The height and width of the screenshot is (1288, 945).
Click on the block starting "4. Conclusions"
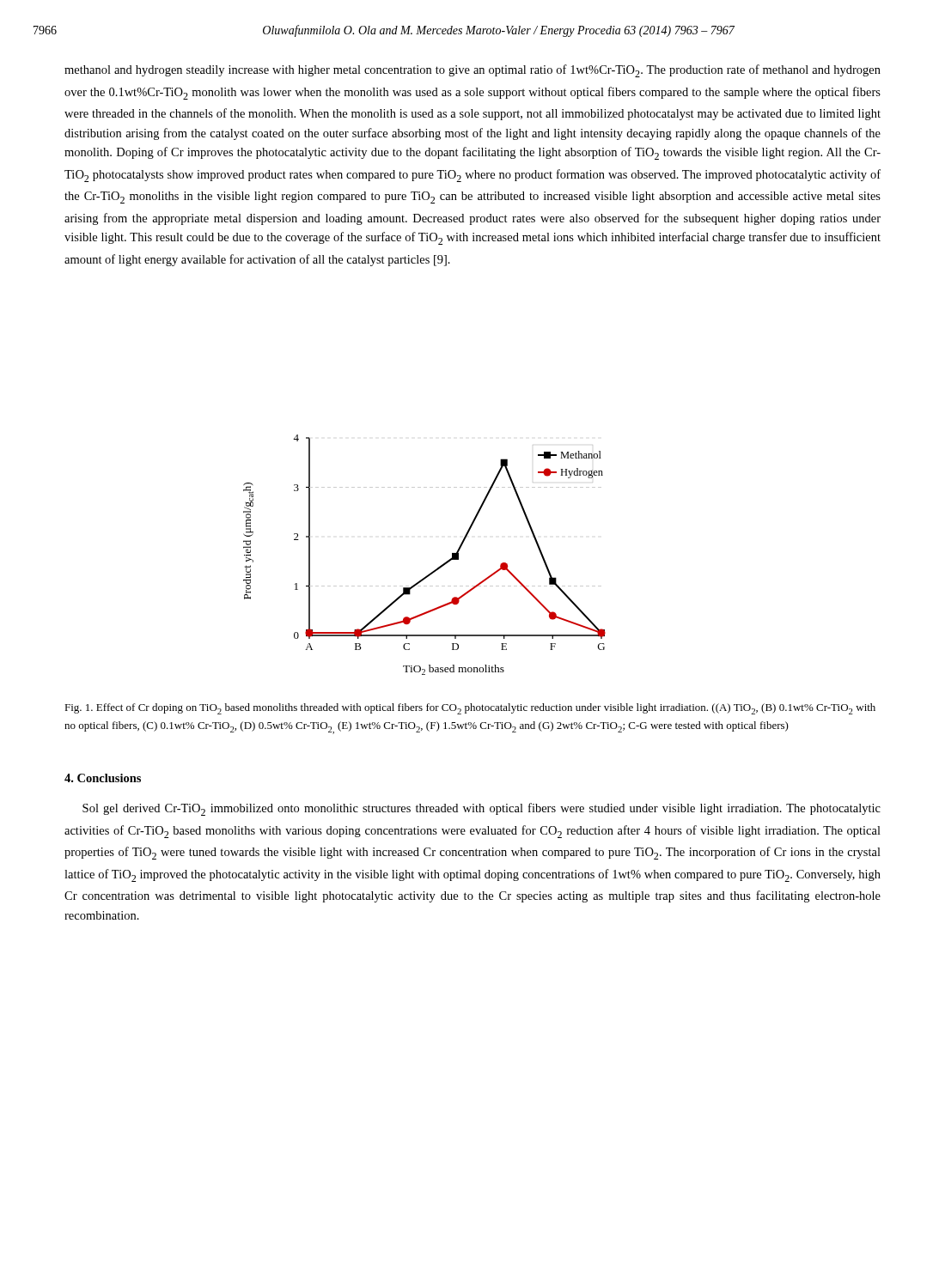coord(103,778)
